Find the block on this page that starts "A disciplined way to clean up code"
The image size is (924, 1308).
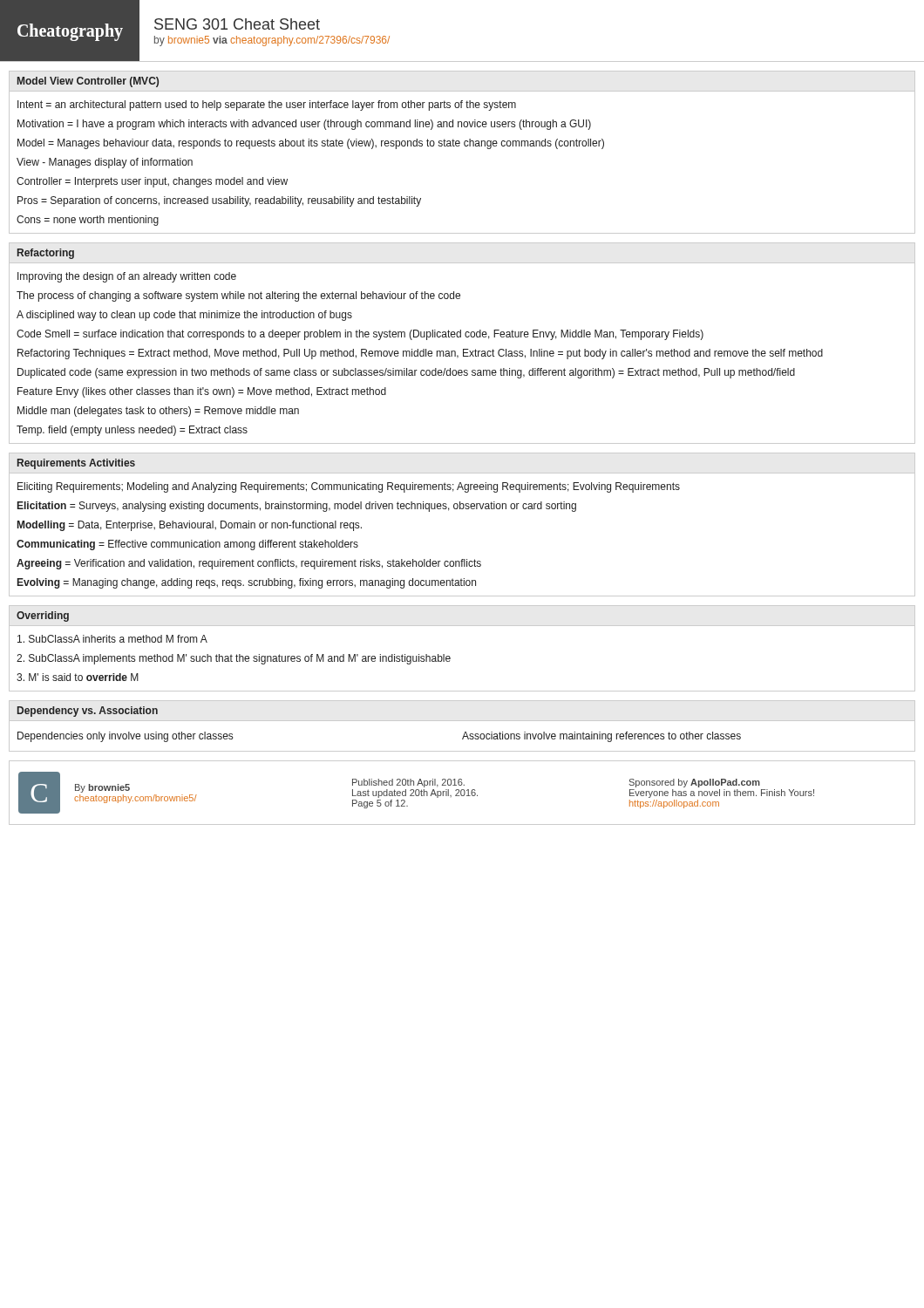coord(184,315)
